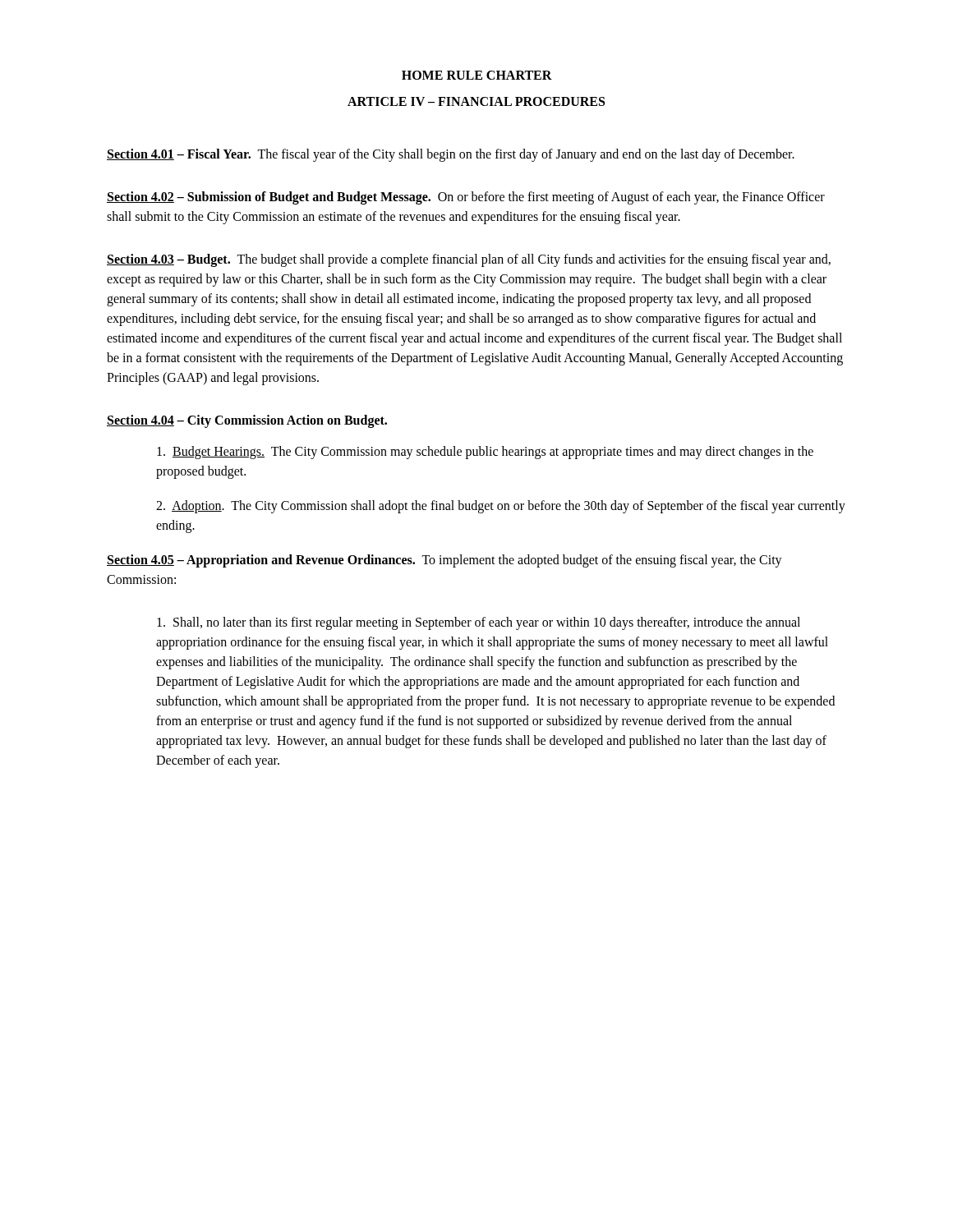Click the passage that begins "Budget Hearings. The"
The width and height of the screenshot is (953, 1232).
coord(501,462)
